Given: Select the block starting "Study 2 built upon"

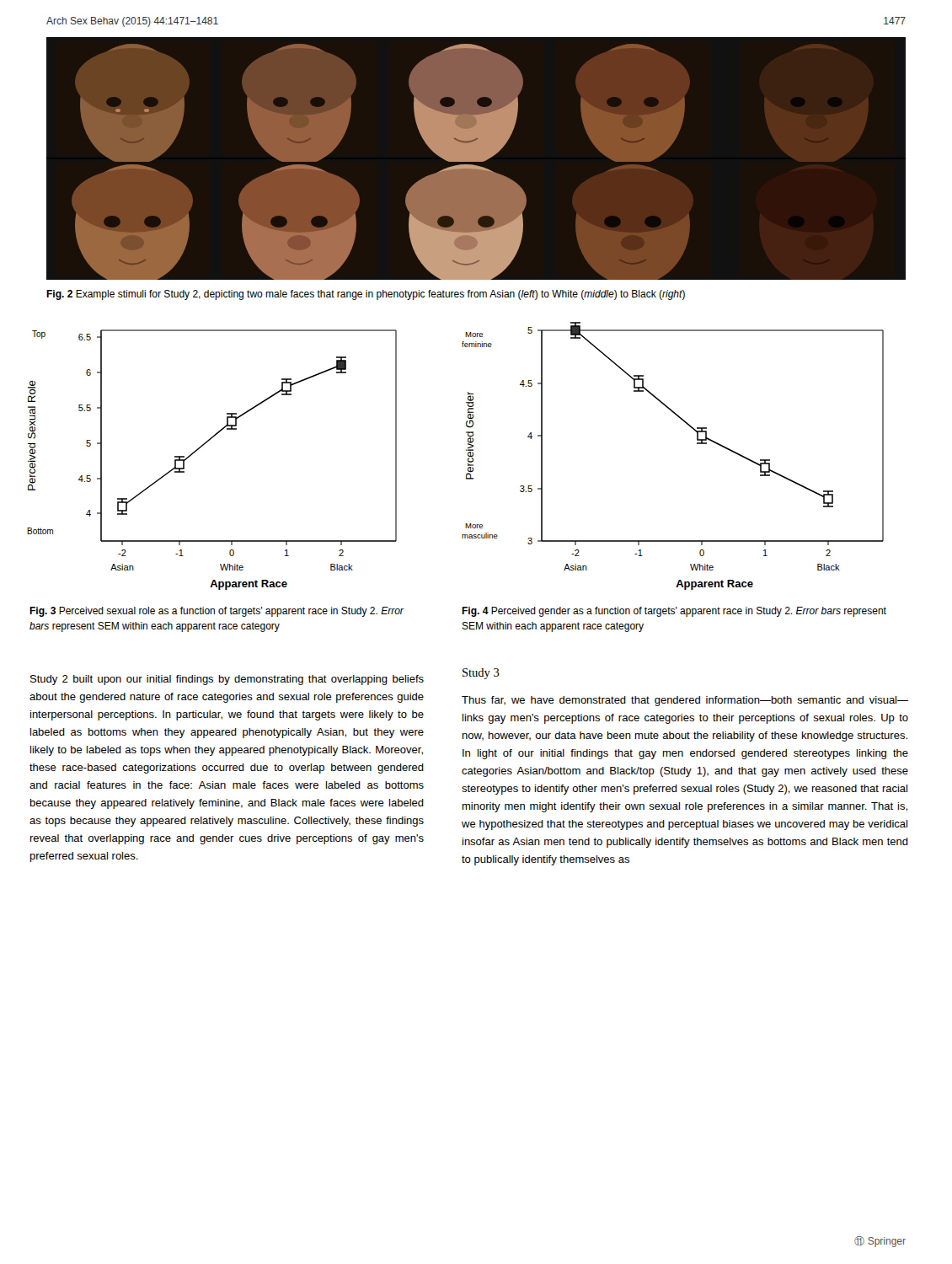Looking at the screenshot, I should [x=227, y=767].
